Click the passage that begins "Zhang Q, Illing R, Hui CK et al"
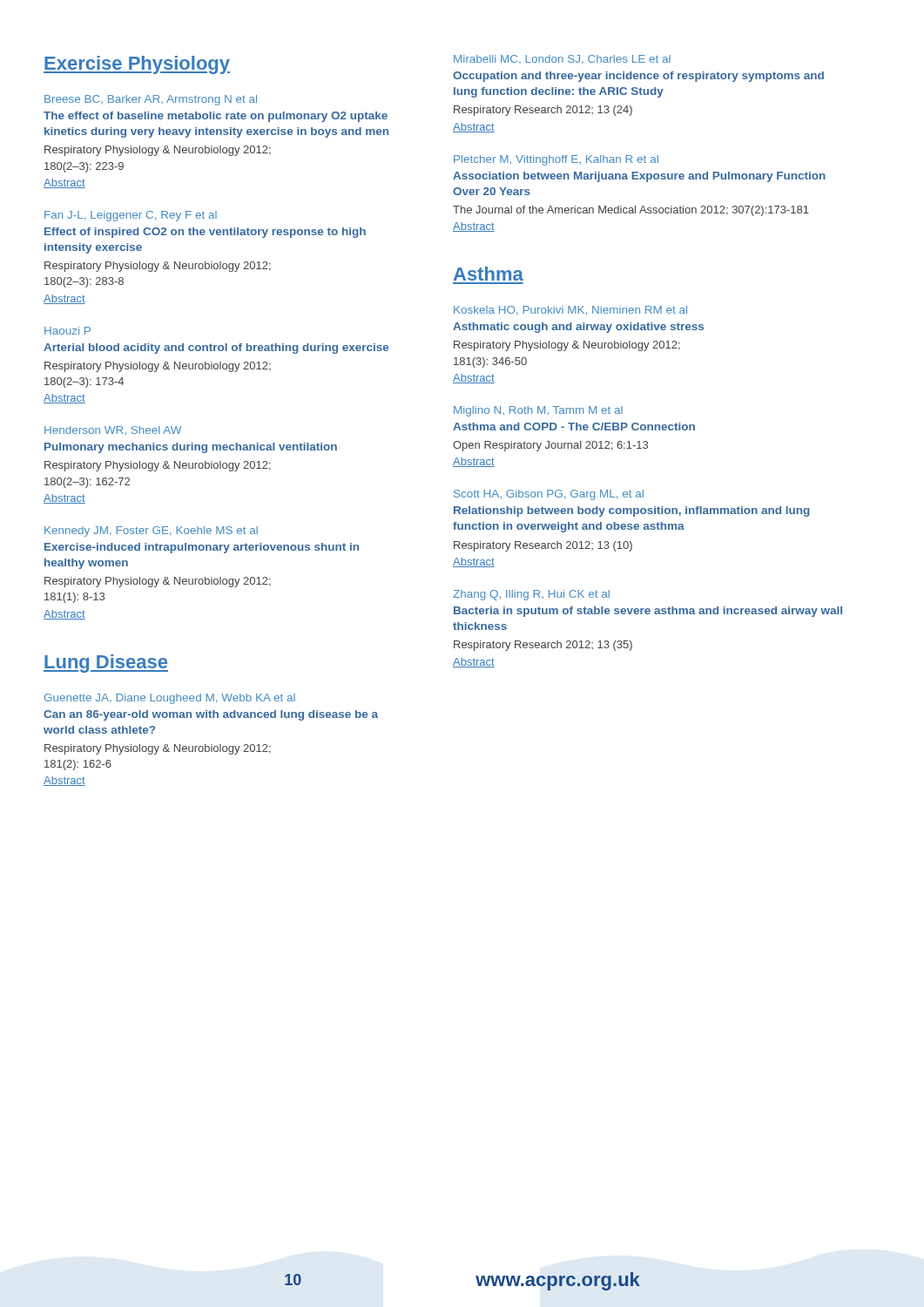This screenshot has width=924, height=1307. coord(531,595)
